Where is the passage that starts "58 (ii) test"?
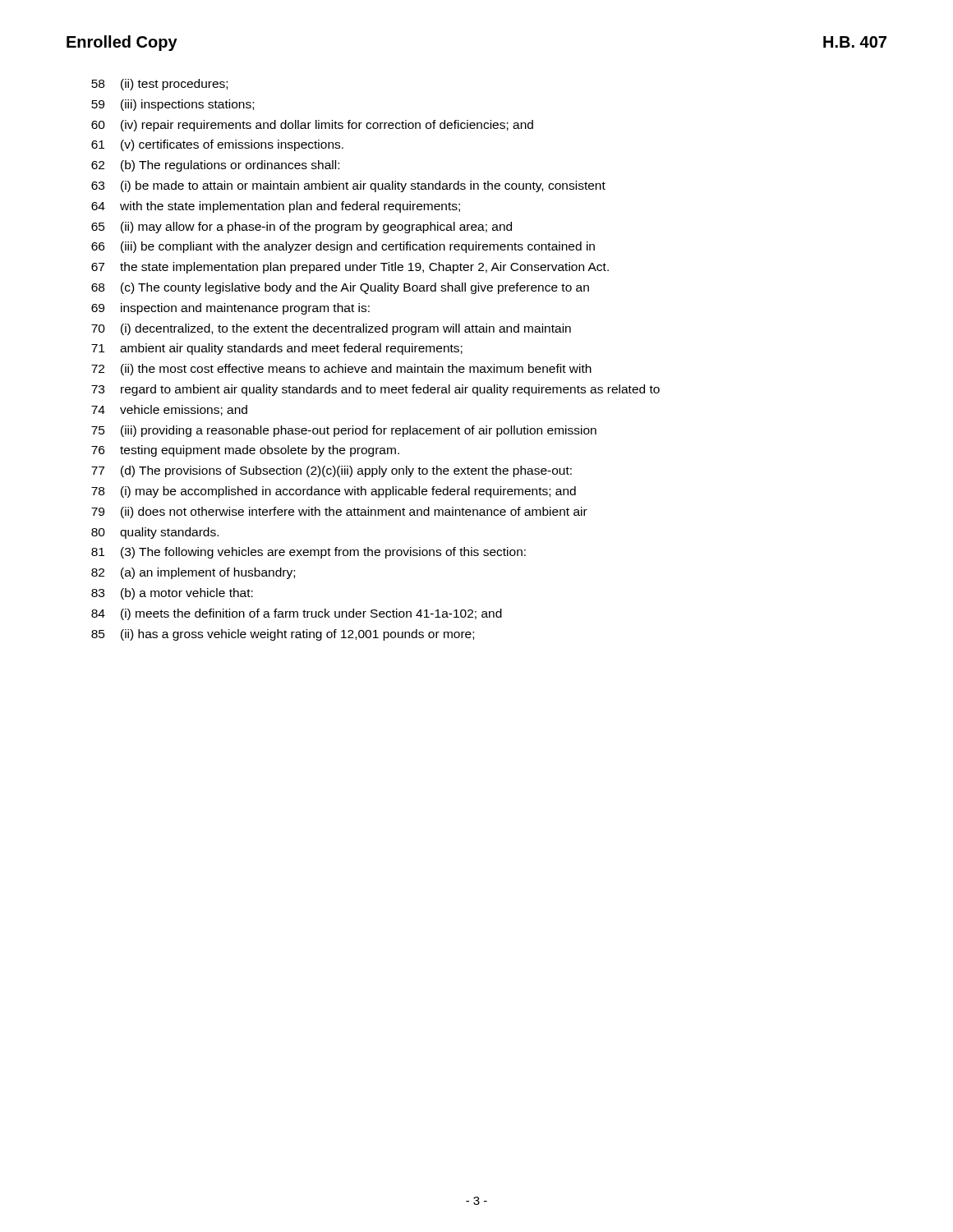Image resolution: width=953 pixels, height=1232 pixels. point(159,85)
